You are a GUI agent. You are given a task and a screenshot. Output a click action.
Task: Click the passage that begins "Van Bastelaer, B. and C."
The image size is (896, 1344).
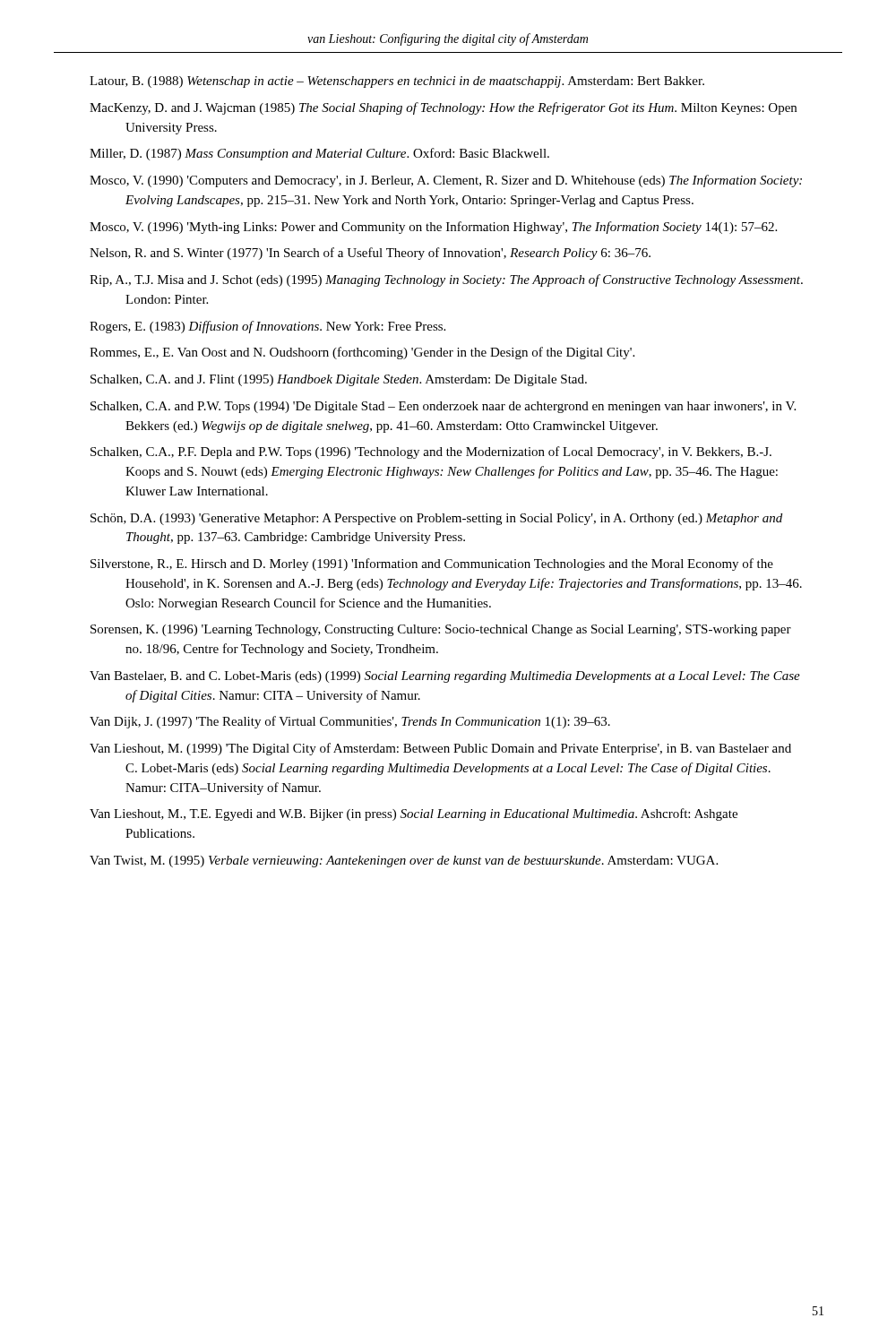click(x=445, y=685)
